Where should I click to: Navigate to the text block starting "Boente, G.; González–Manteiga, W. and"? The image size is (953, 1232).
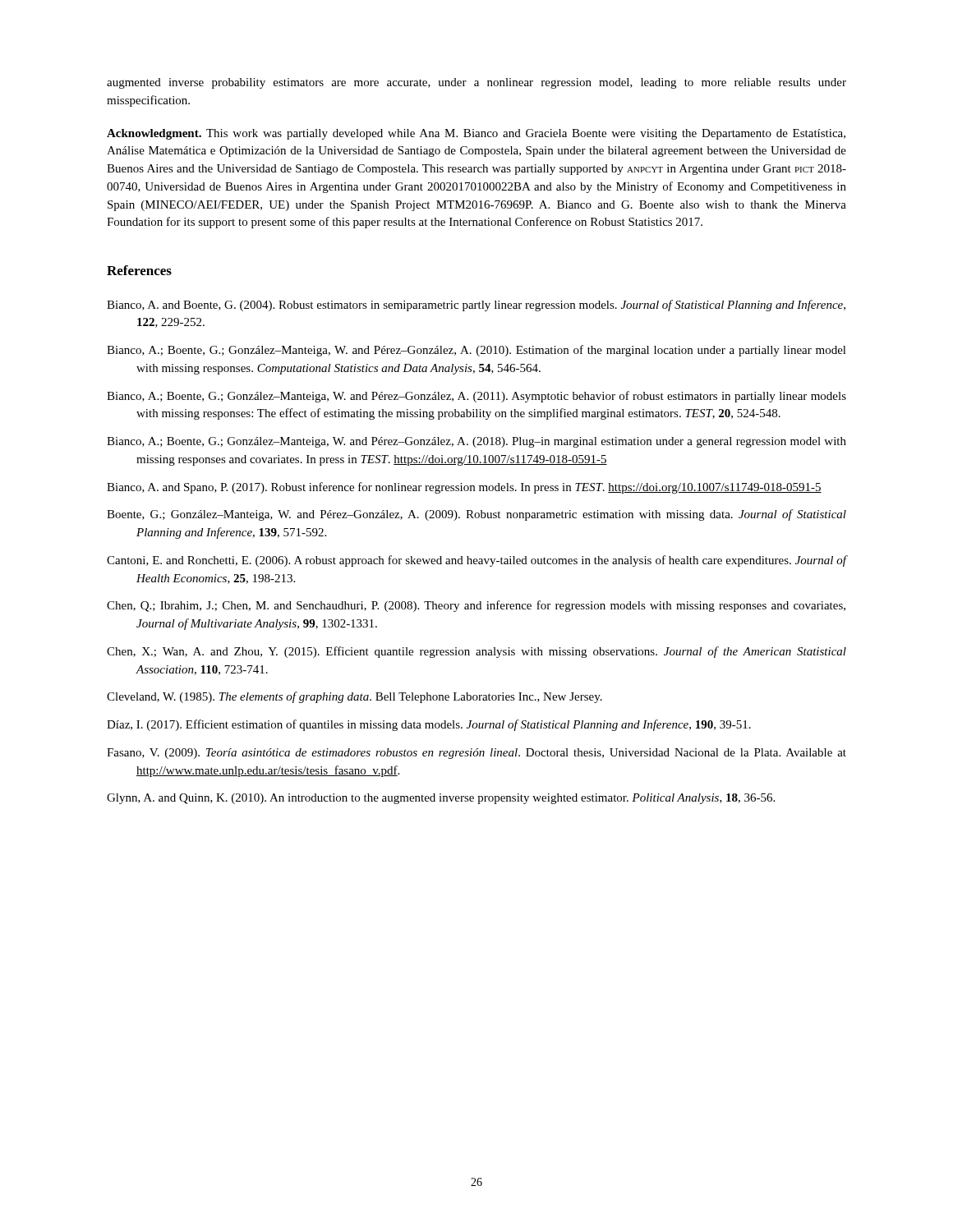tap(476, 523)
